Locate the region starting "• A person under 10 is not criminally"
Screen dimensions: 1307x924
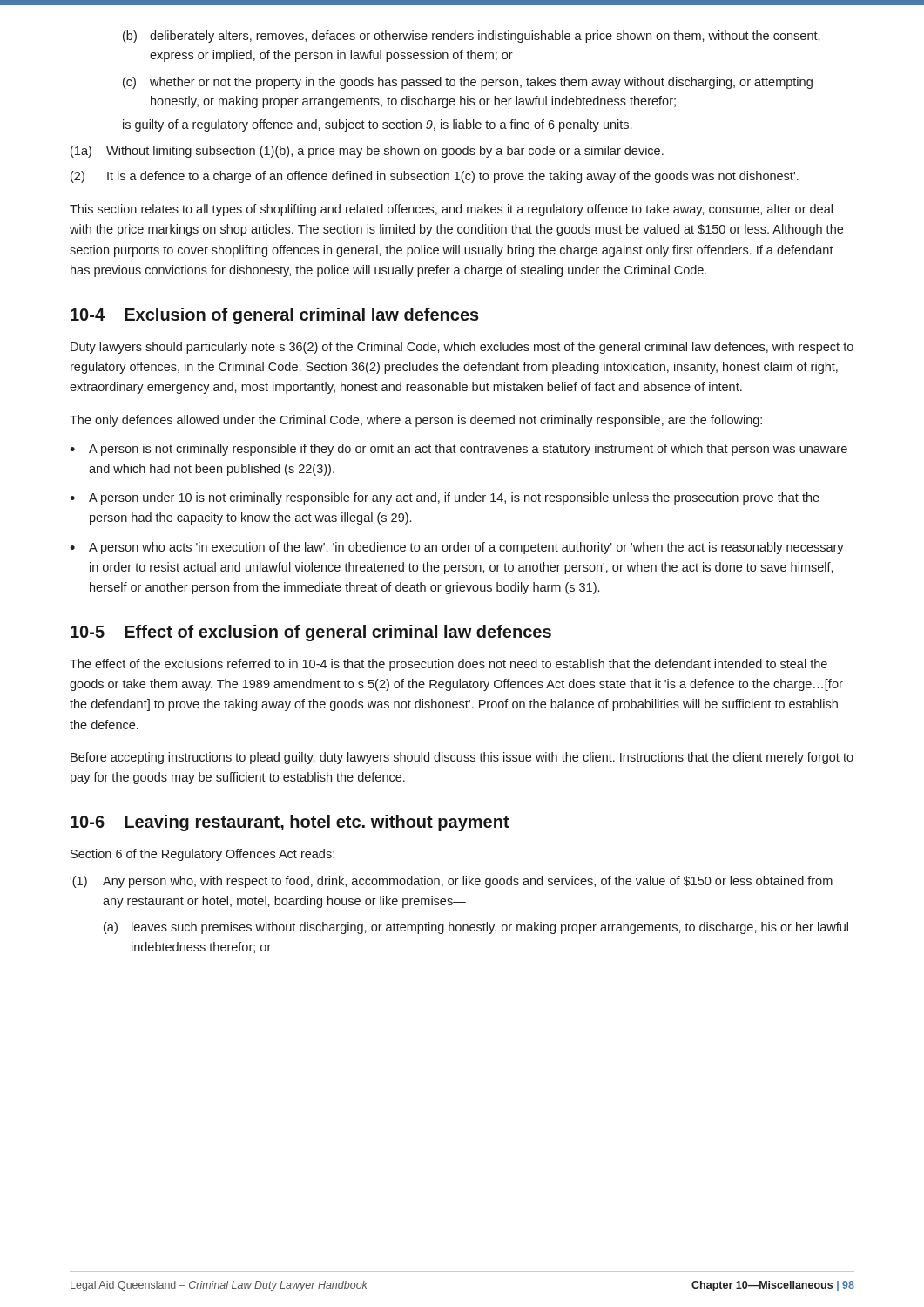click(x=462, y=508)
